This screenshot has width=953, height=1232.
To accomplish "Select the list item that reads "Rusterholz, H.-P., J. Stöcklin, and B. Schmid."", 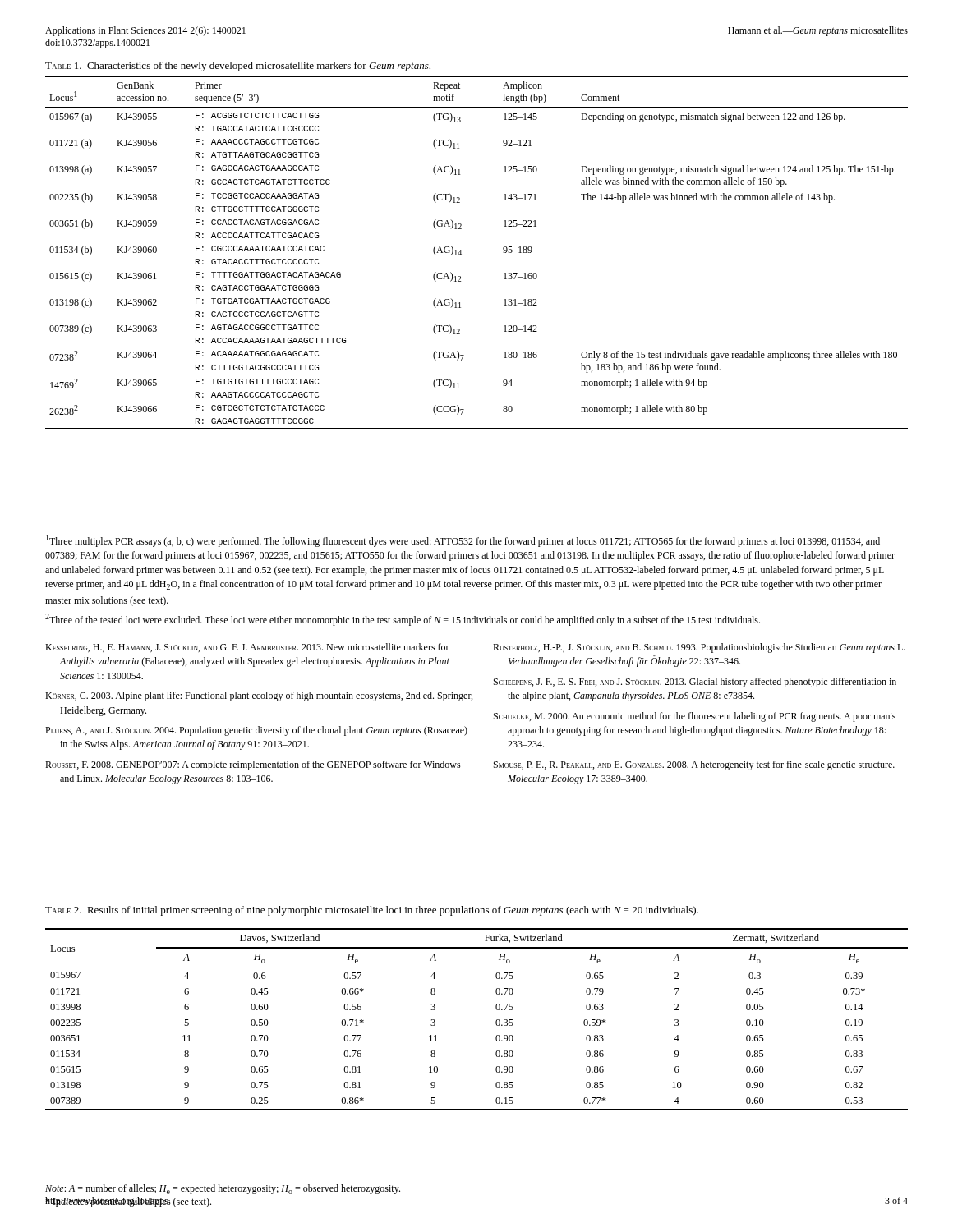I will (x=699, y=654).
